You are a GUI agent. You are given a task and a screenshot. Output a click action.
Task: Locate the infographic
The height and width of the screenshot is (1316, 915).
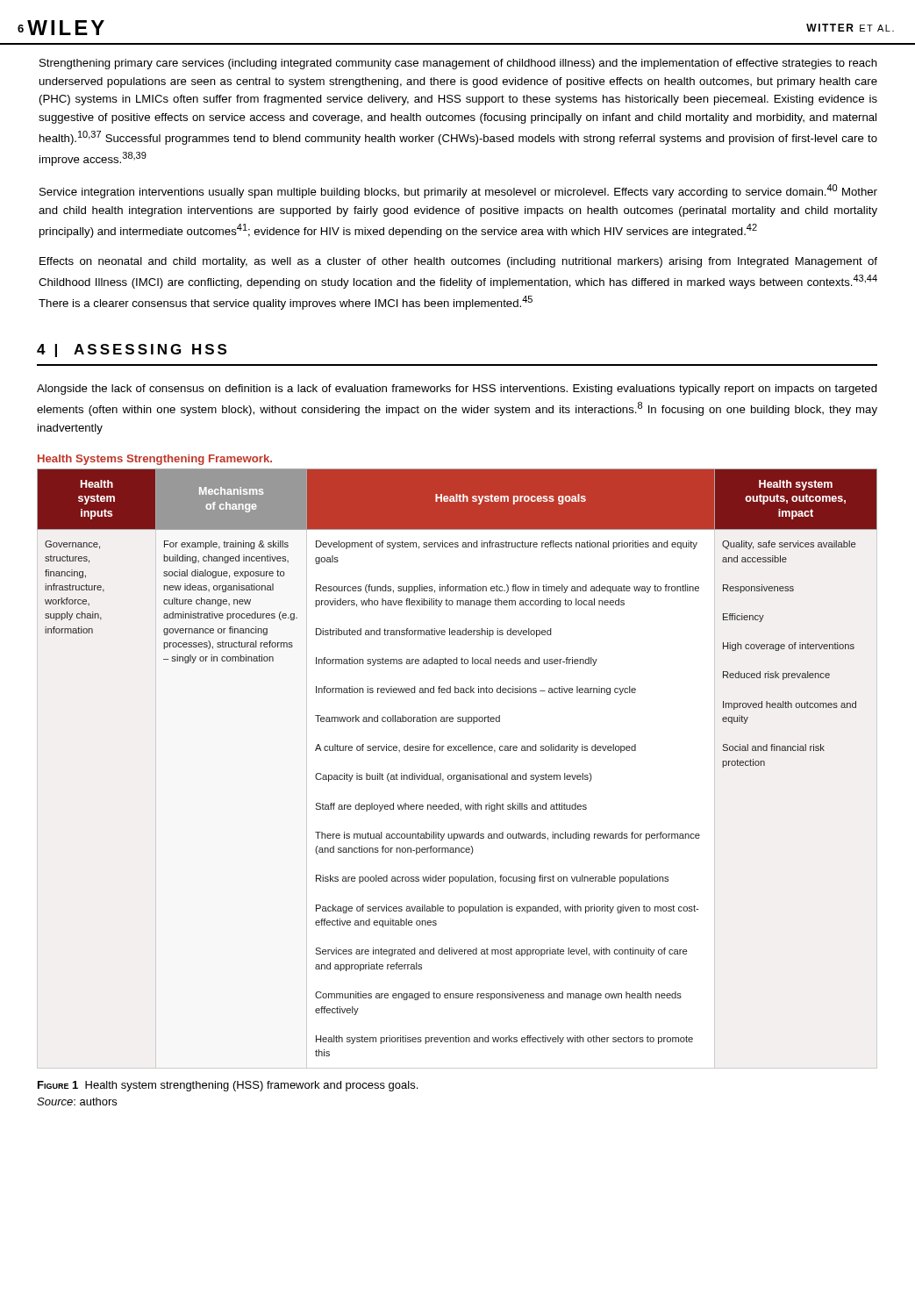tap(457, 759)
